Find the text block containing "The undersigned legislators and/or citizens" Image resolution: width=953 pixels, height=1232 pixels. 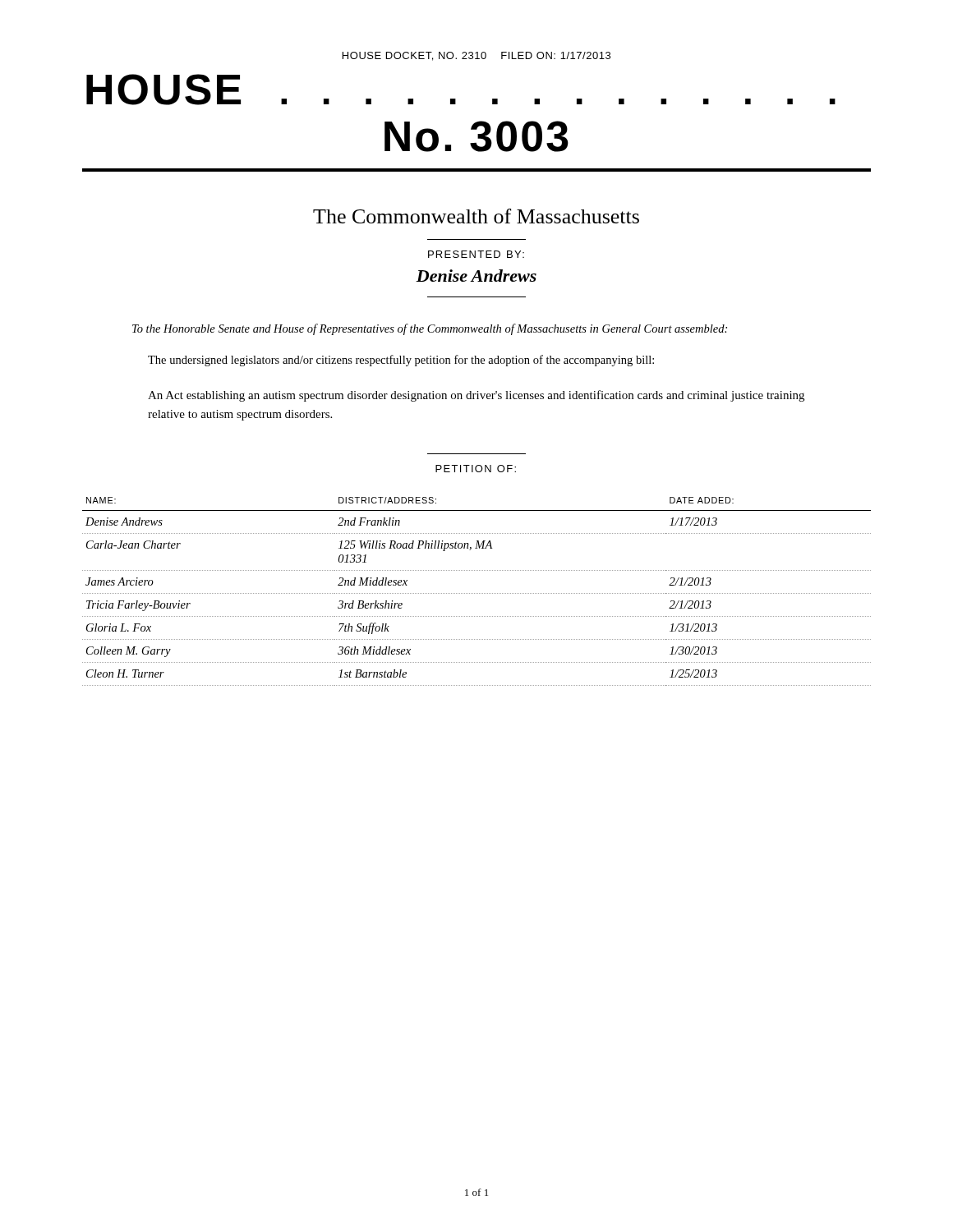pos(401,360)
